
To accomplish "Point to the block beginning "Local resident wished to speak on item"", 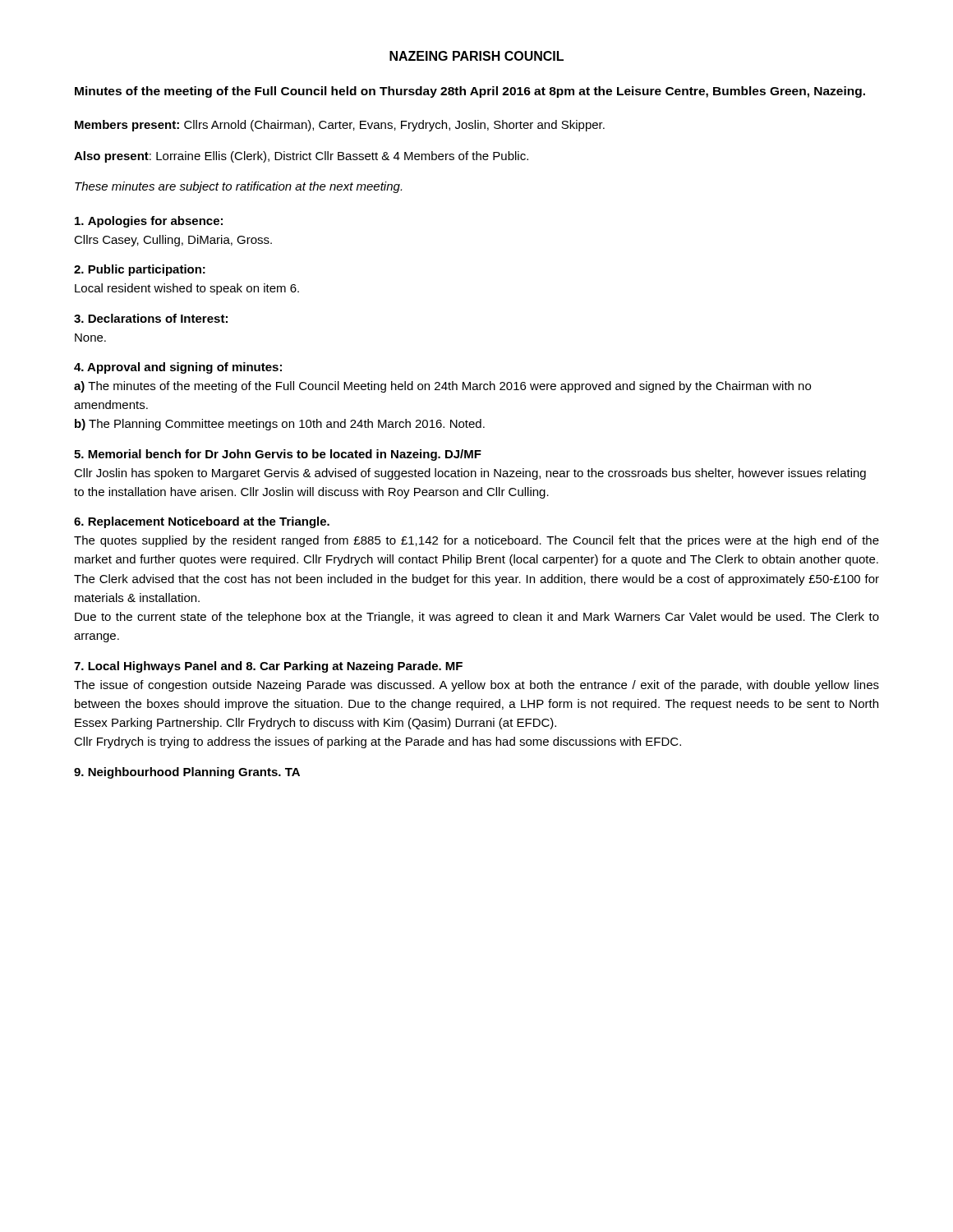I will point(187,288).
